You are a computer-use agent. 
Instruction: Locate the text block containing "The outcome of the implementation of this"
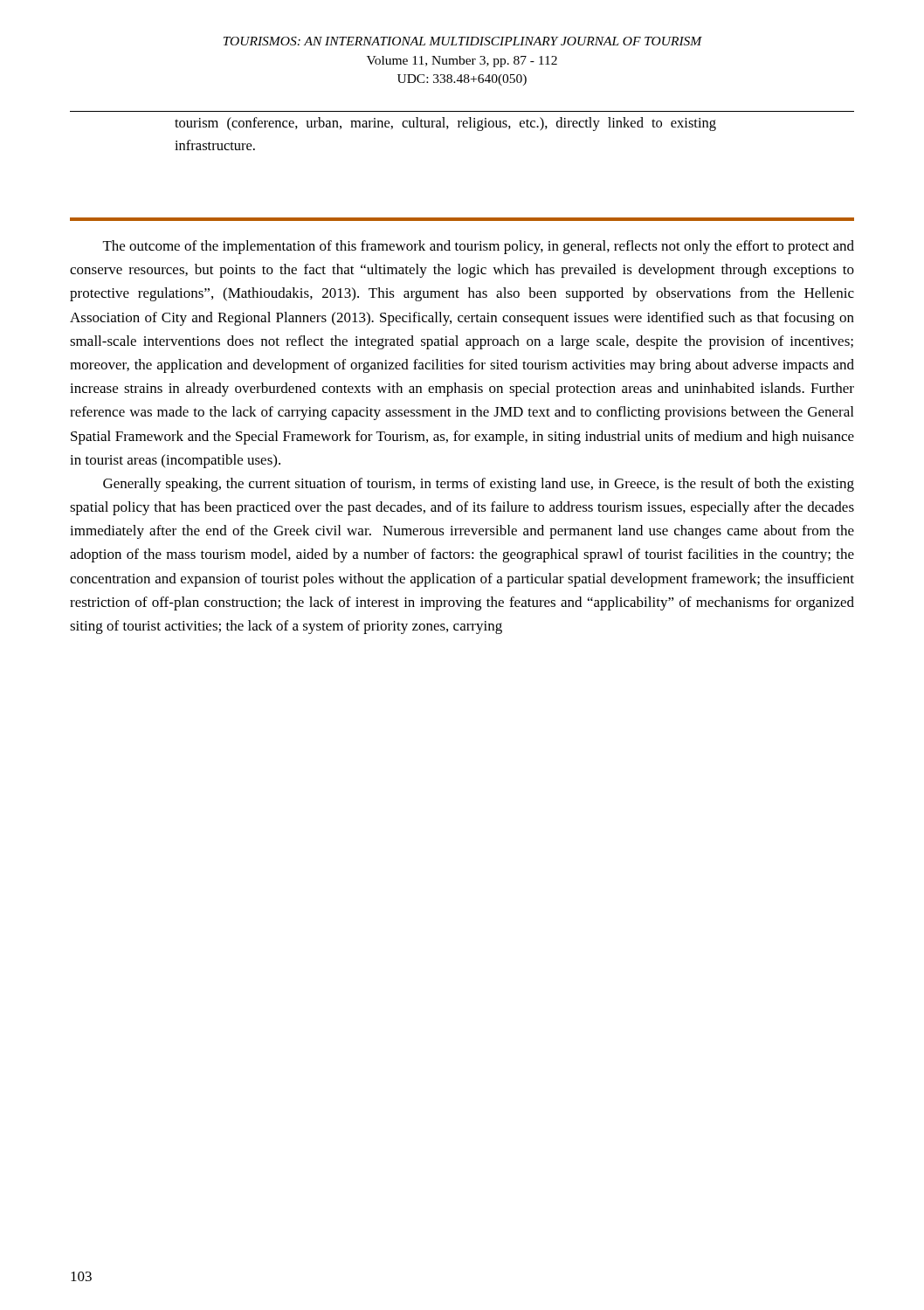[462, 353]
